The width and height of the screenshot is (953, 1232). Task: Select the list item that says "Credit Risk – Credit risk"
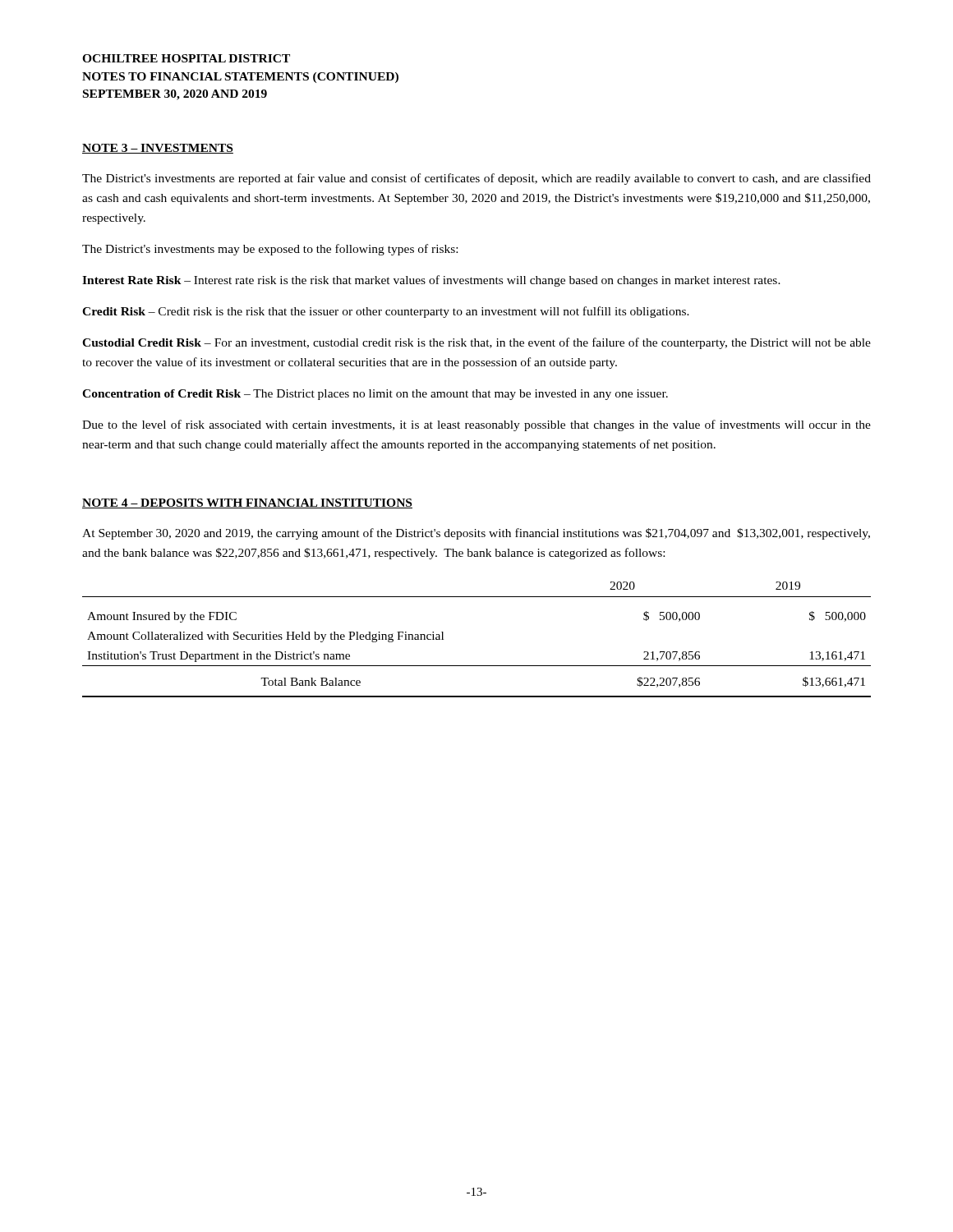coord(386,311)
